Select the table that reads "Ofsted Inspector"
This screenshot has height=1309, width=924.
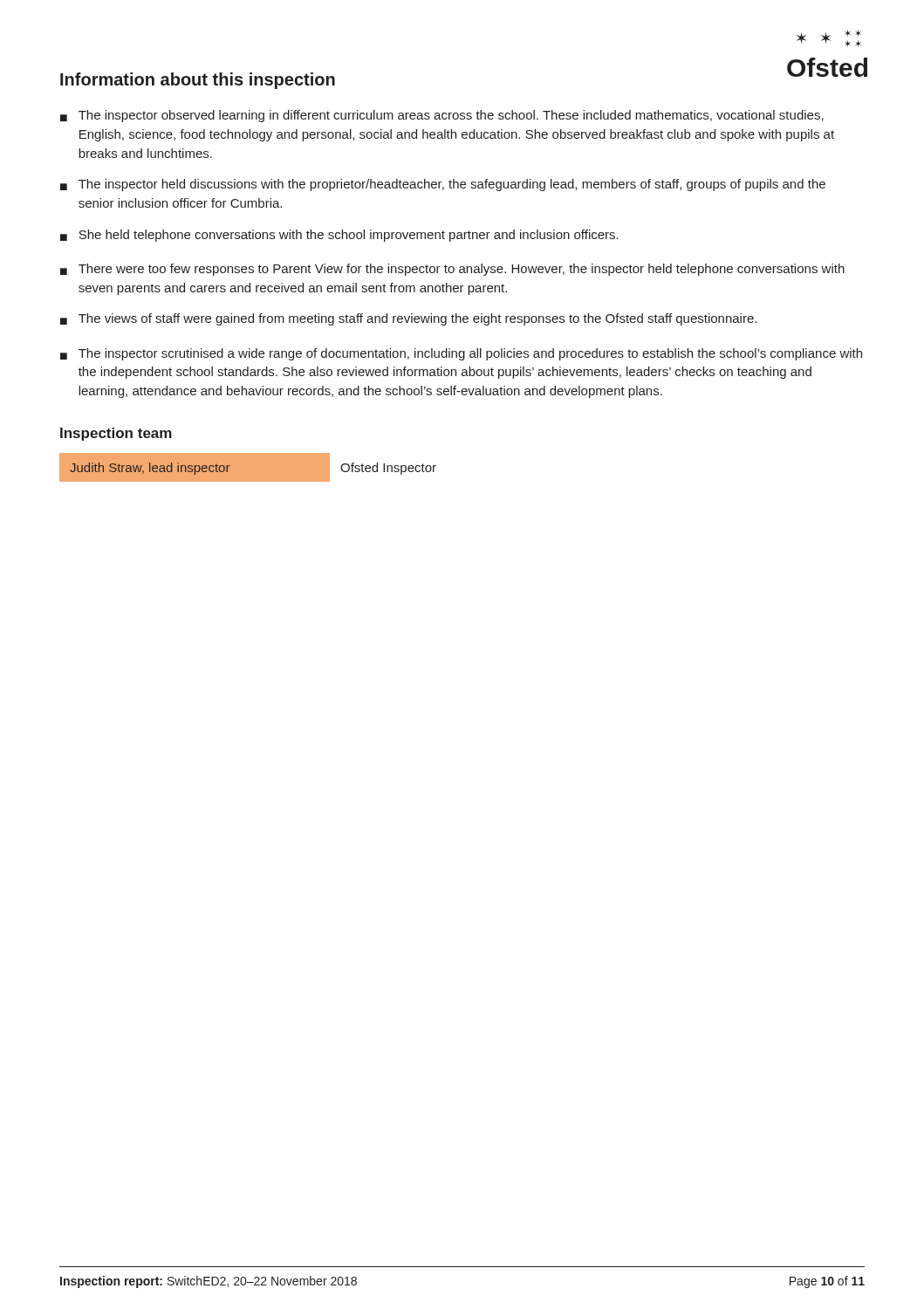point(462,467)
